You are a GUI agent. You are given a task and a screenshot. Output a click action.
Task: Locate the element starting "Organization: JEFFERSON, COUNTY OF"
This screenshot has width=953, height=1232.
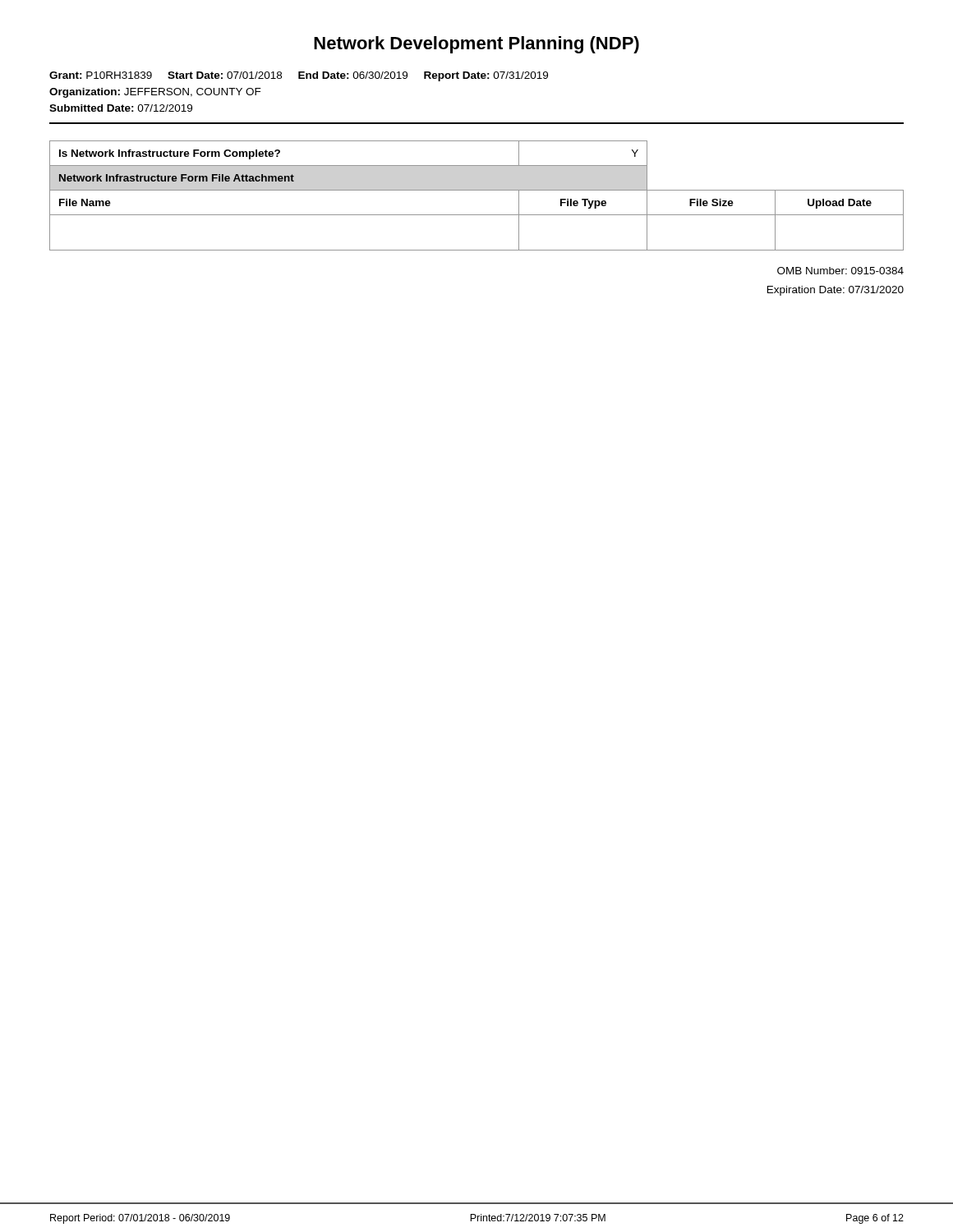click(x=155, y=92)
